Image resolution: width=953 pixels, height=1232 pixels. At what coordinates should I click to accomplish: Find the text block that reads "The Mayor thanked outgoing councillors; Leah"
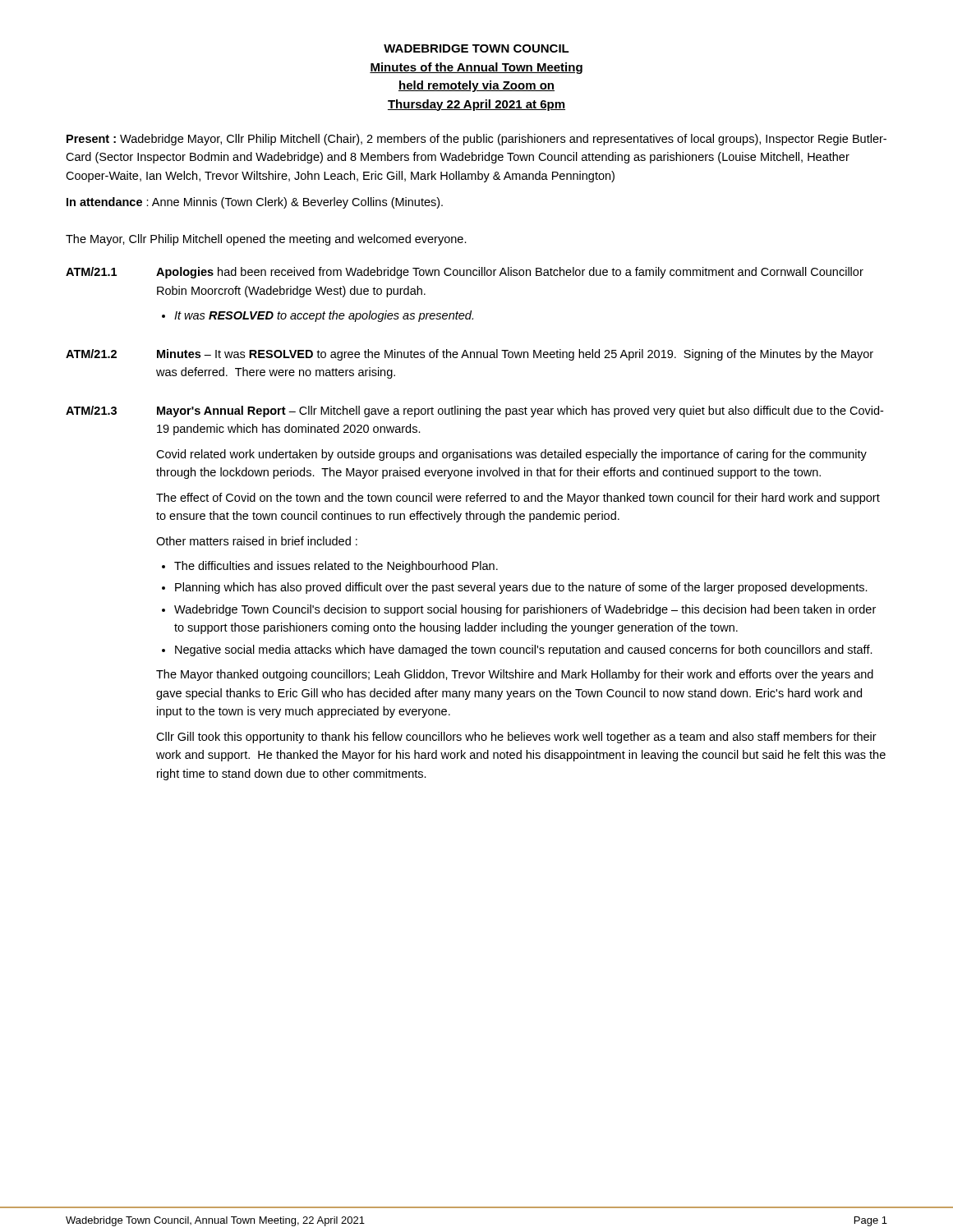pos(515,693)
